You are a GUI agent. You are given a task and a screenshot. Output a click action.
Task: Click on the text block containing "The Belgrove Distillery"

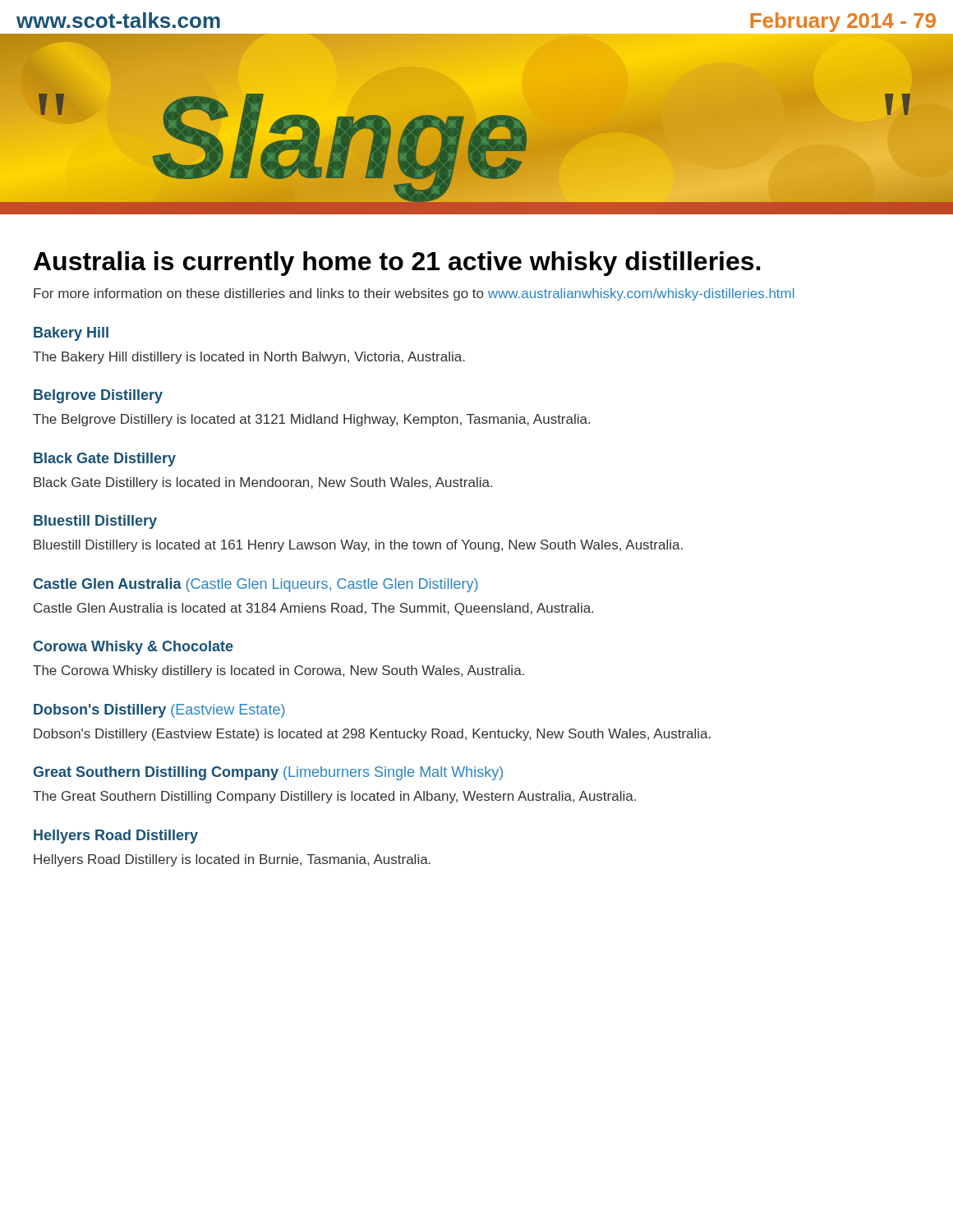(x=476, y=420)
